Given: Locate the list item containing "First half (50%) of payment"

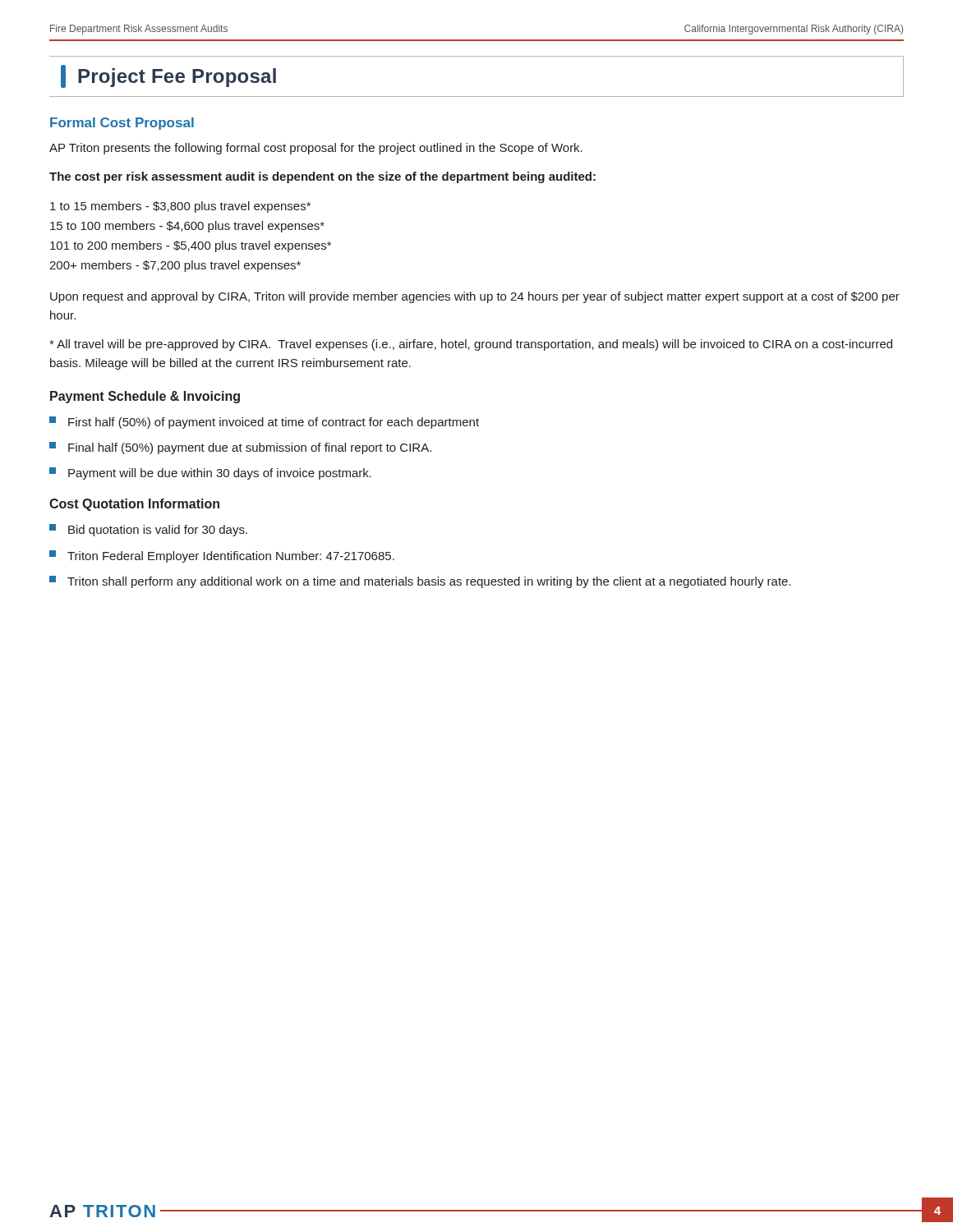Looking at the screenshot, I should (264, 421).
